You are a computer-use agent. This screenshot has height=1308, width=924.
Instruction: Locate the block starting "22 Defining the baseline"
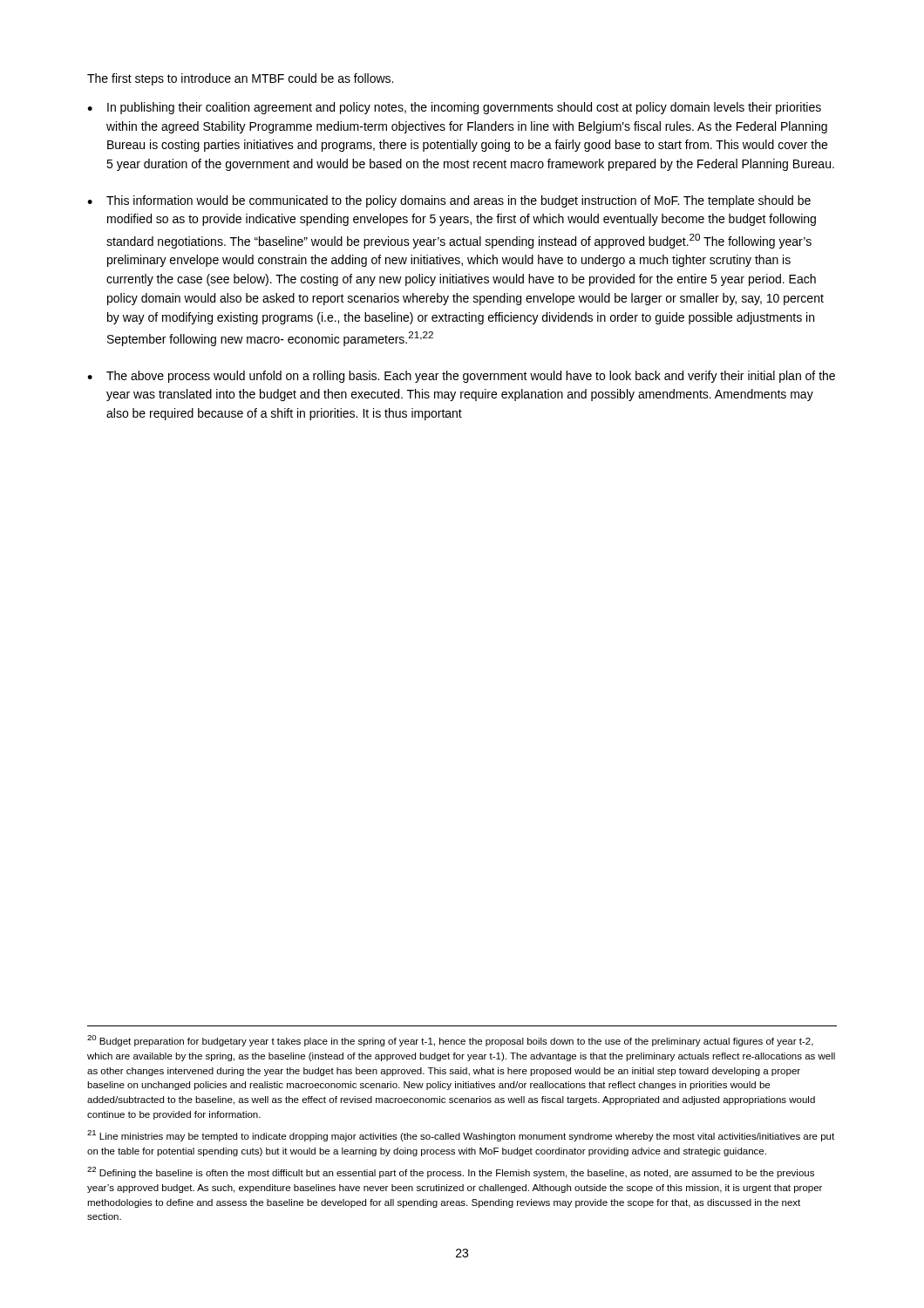[455, 1193]
